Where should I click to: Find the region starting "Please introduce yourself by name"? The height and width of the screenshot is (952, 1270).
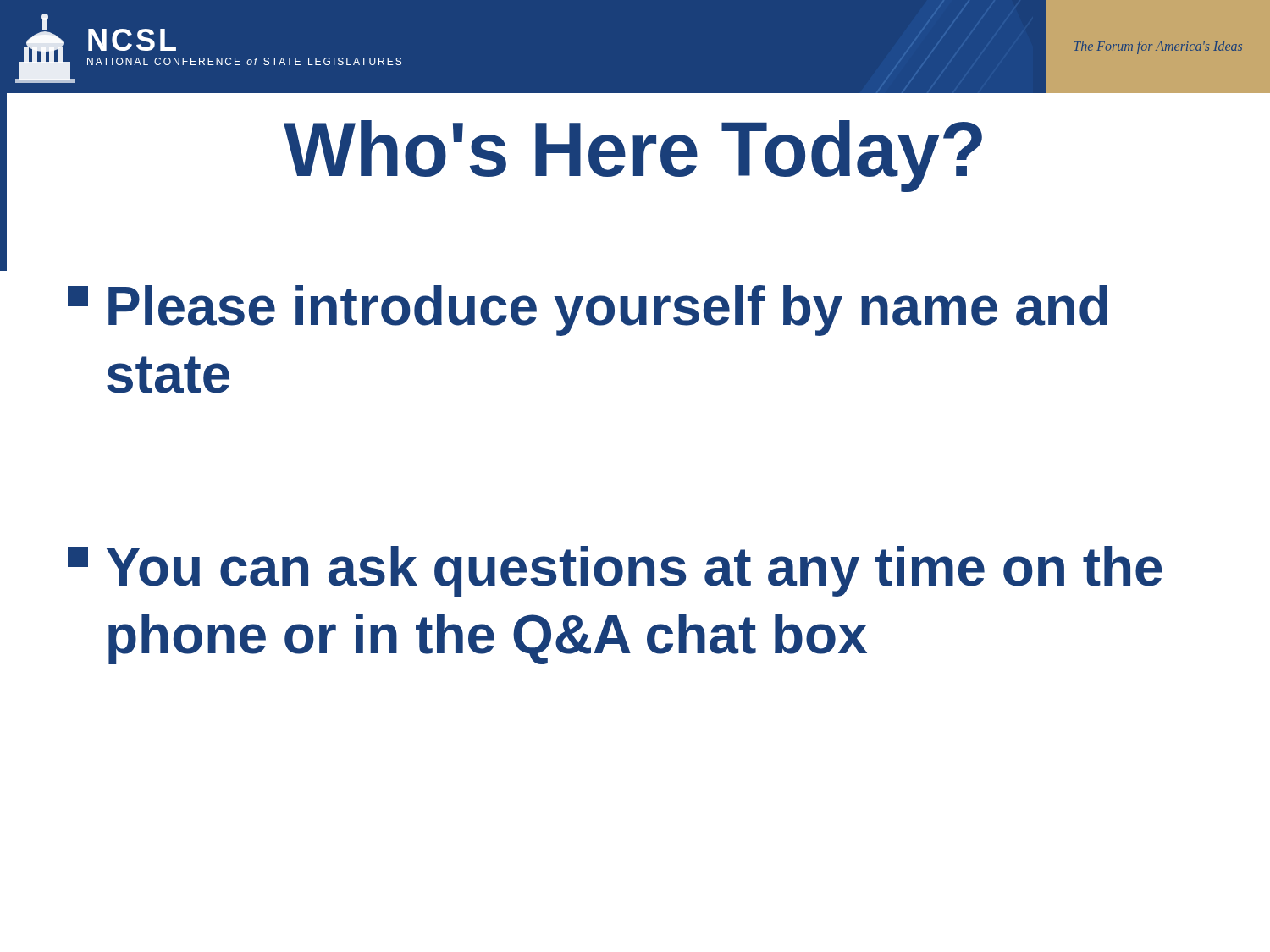643,340
